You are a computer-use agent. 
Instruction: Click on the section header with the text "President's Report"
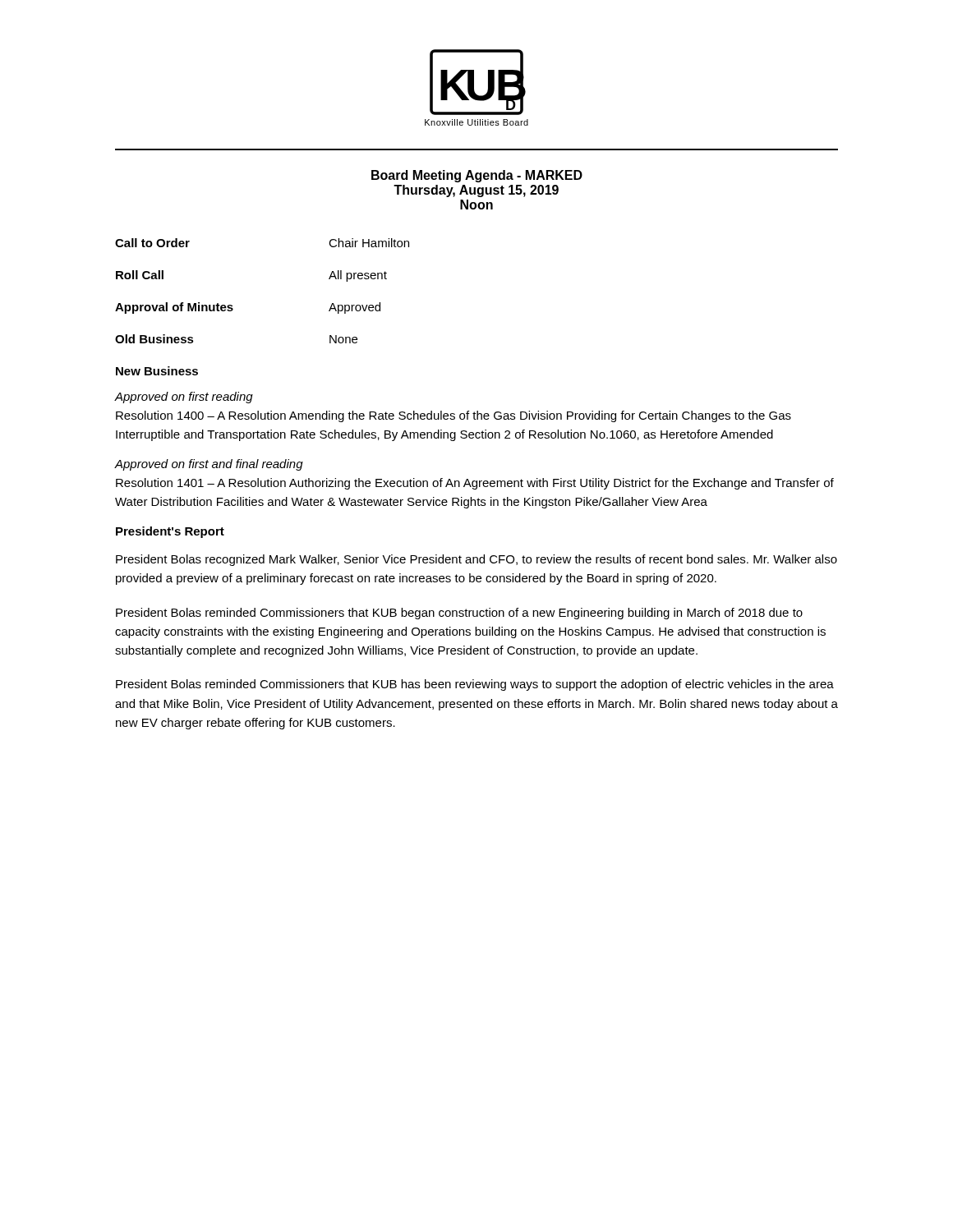[x=170, y=531]
